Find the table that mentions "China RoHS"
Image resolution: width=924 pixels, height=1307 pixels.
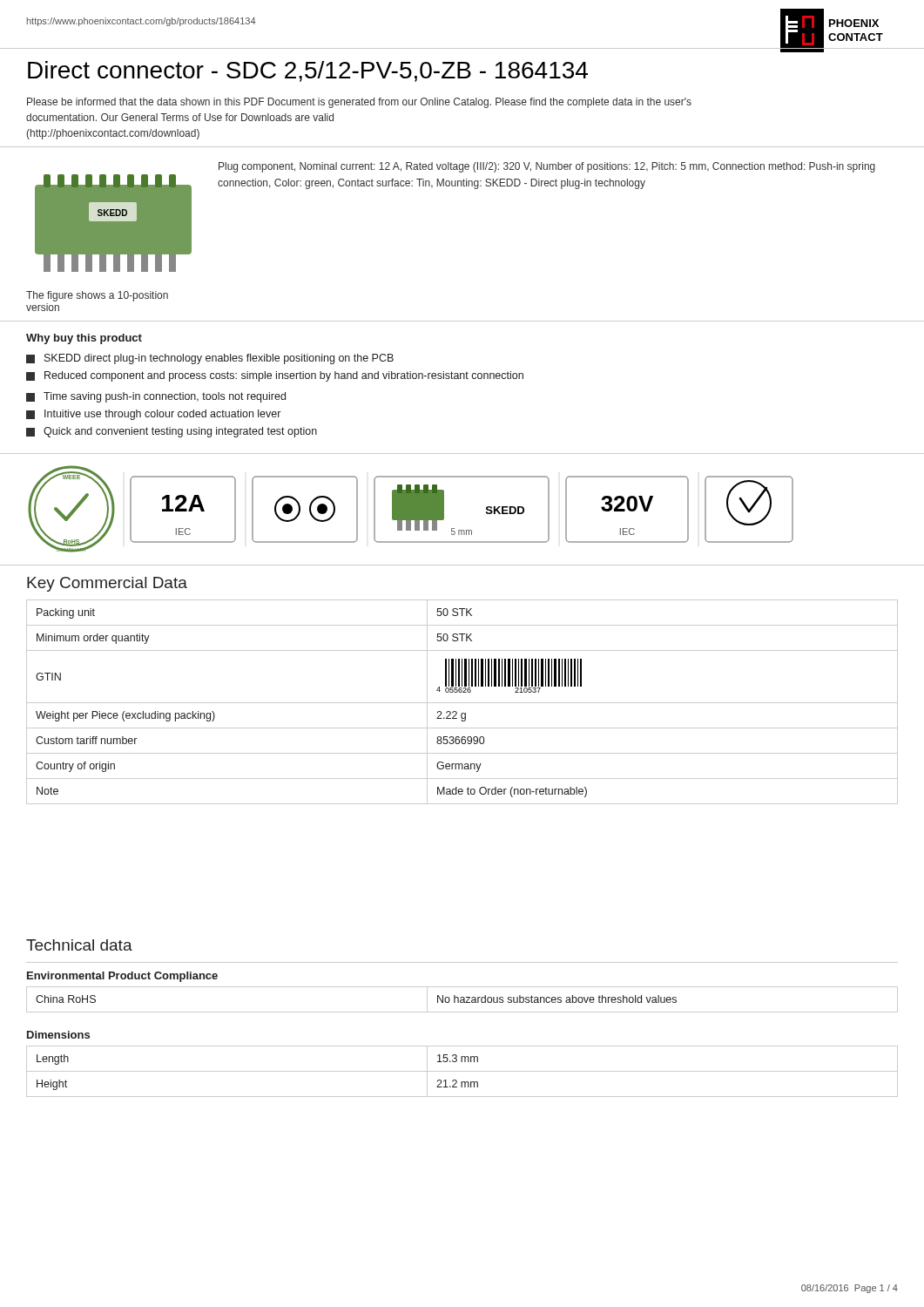462,999
